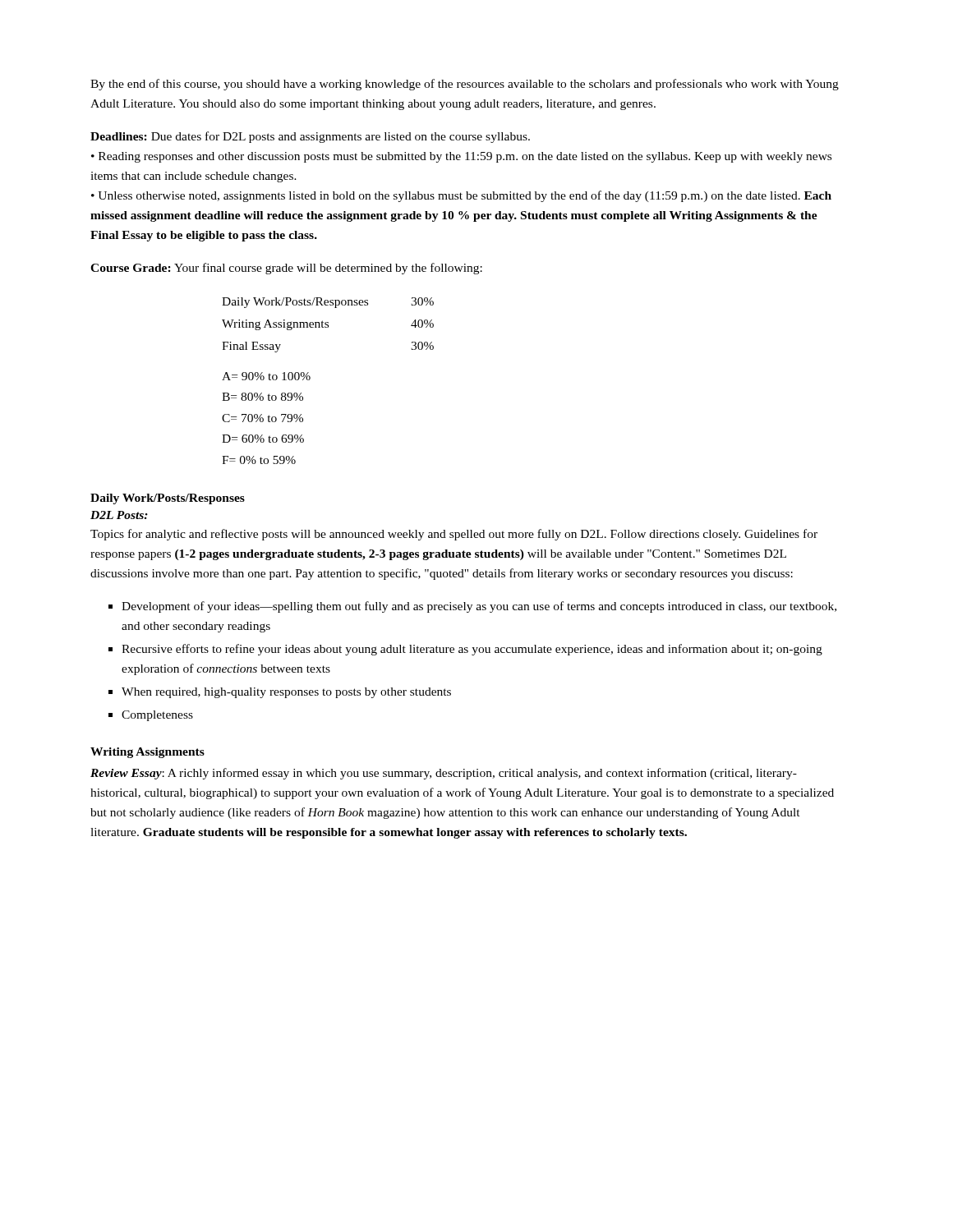953x1232 pixels.
Task: Click on the passage starting "A= 90% to"
Action: coord(266,376)
